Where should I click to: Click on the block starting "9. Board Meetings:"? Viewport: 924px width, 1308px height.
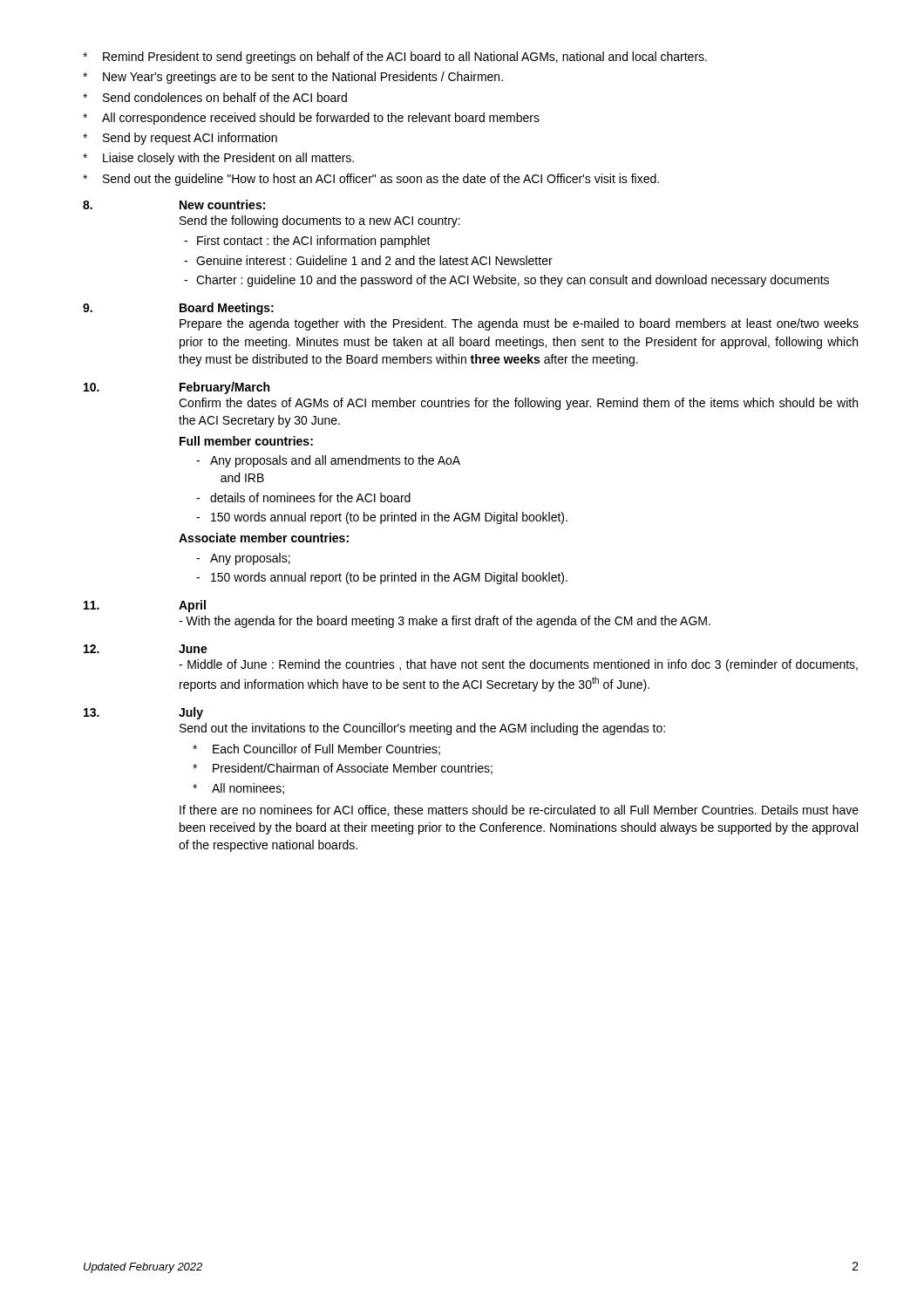(x=179, y=308)
